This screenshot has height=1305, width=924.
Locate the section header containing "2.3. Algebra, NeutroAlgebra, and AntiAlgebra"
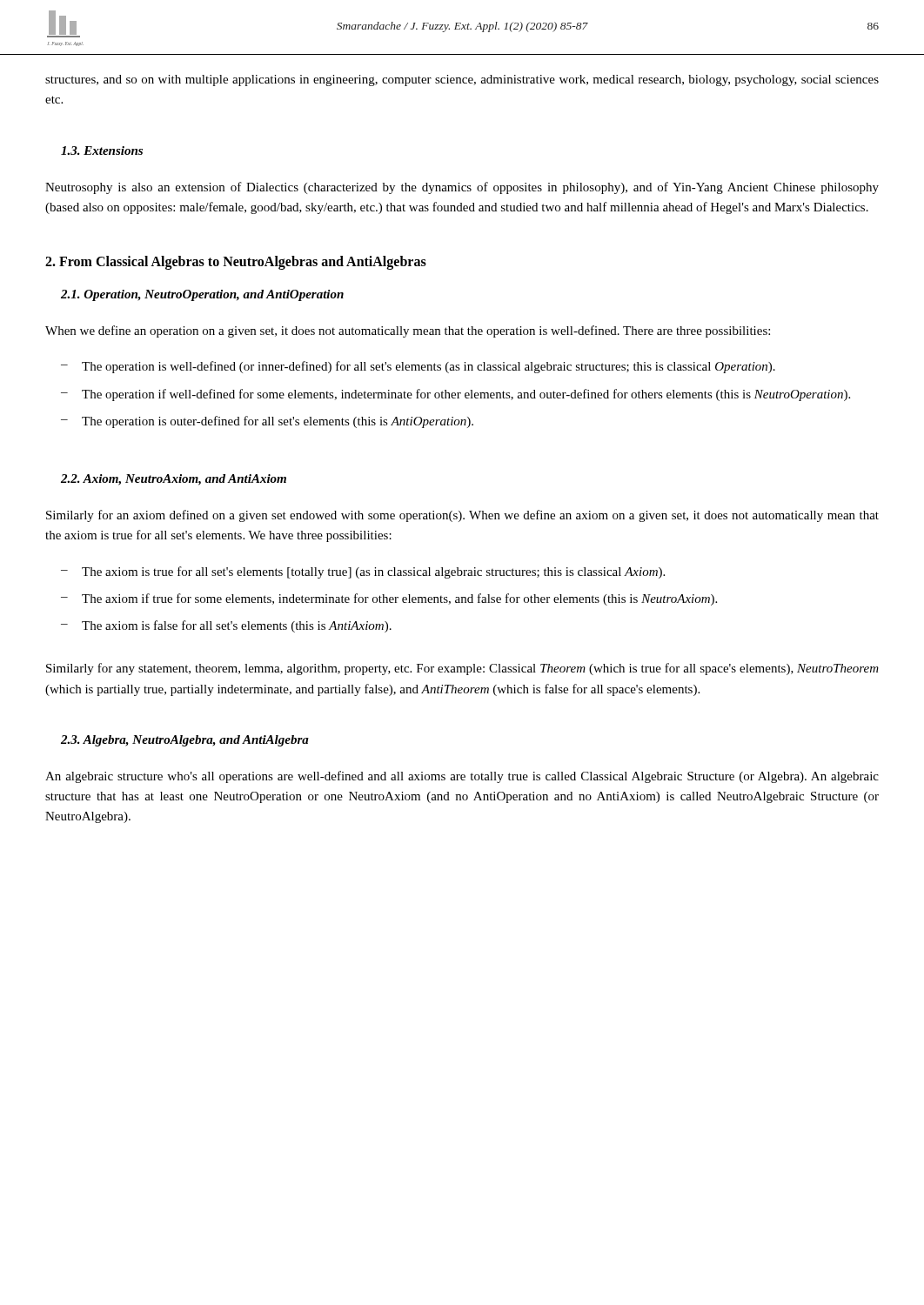185,739
